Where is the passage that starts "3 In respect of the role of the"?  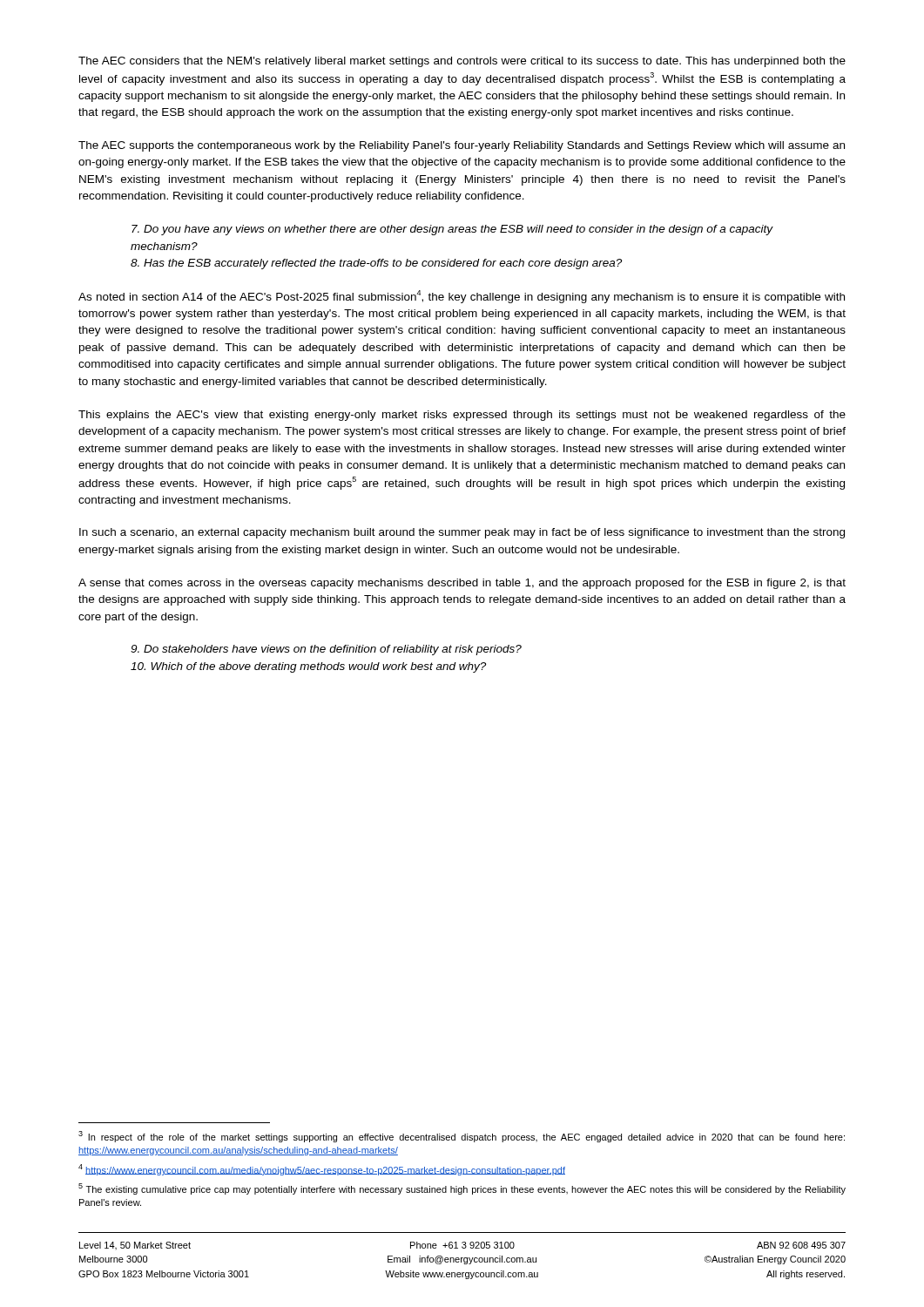[462, 1142]
